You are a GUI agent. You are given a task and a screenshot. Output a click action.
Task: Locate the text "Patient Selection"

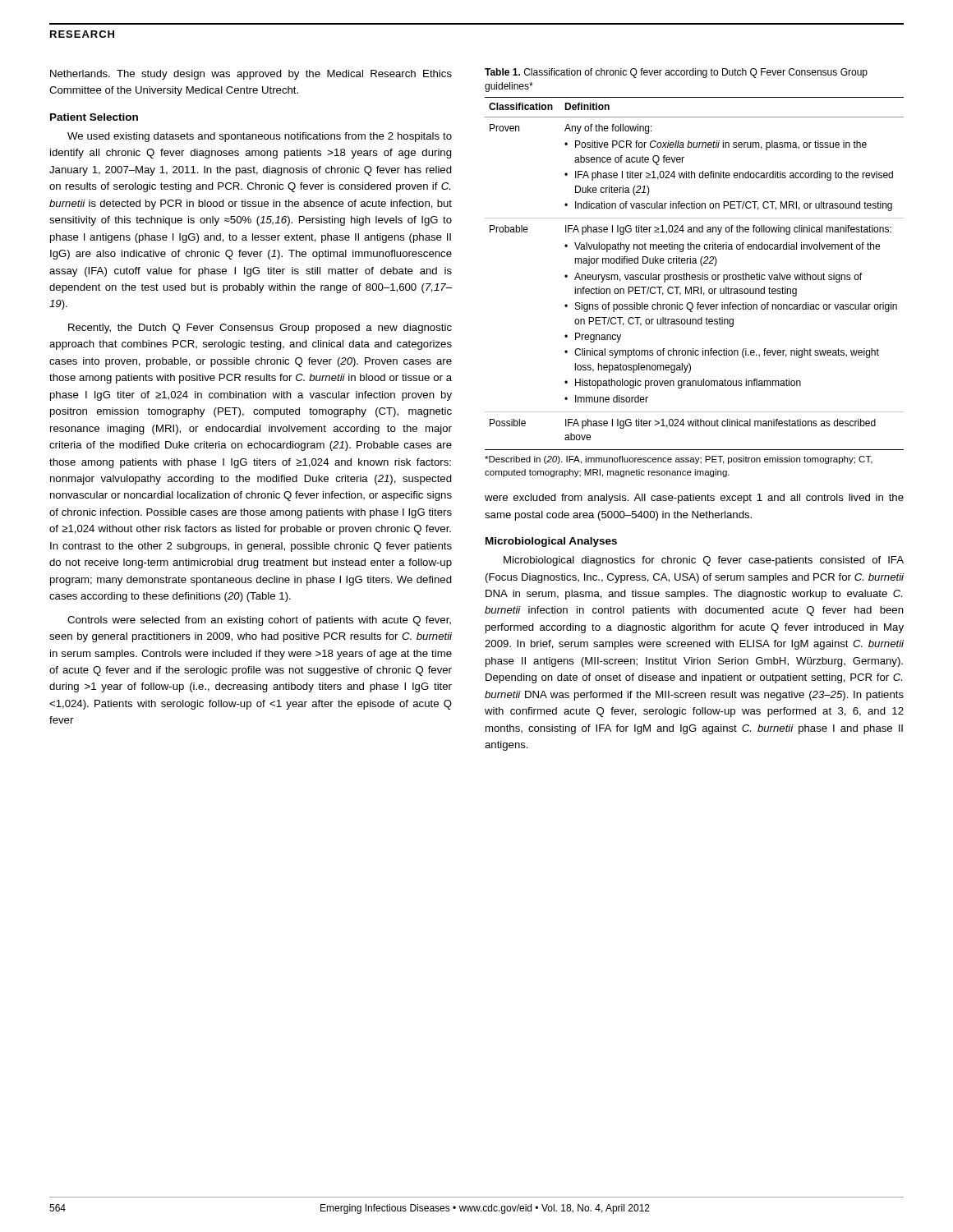tap(94, 117)
